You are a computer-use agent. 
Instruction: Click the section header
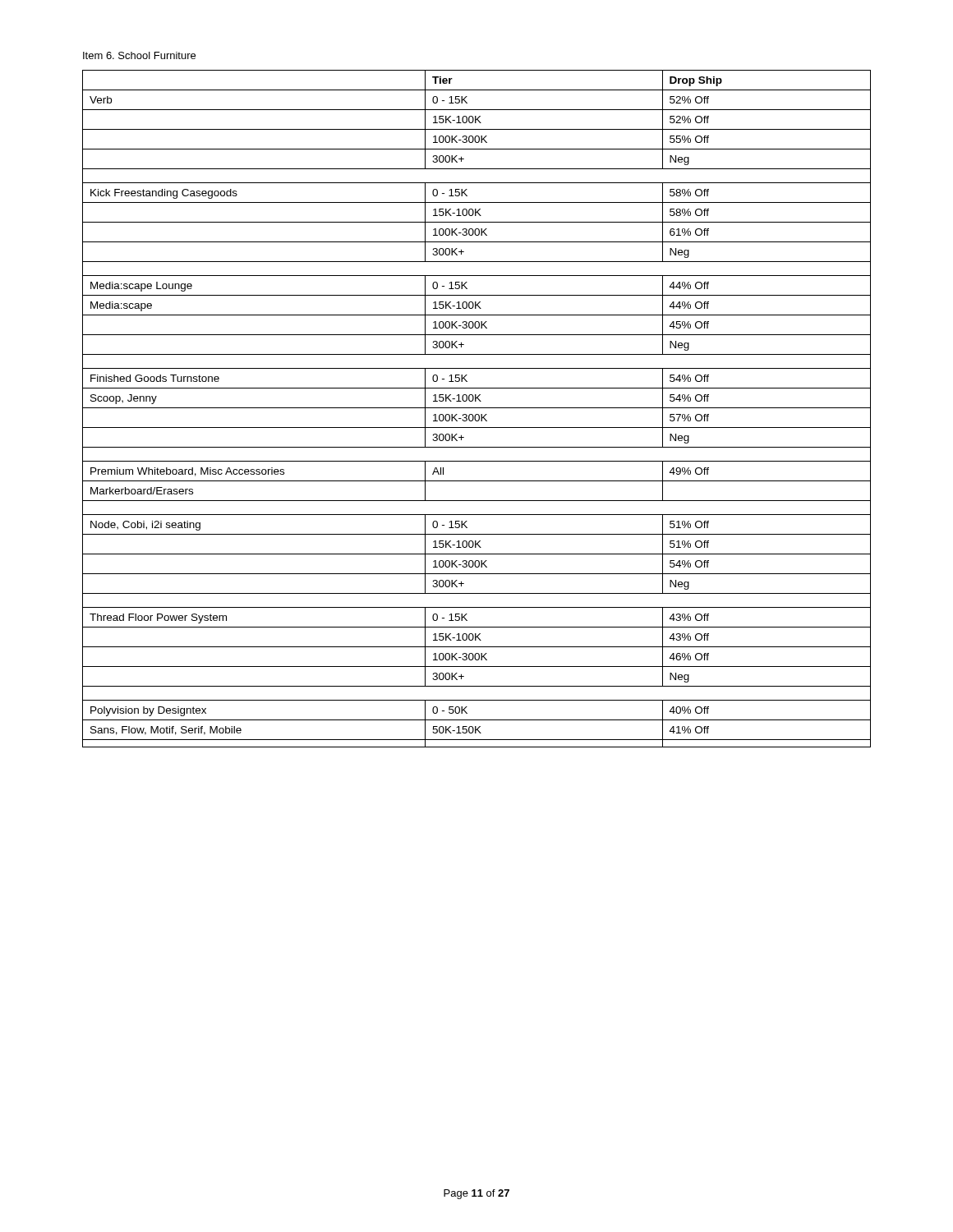click(139, 55)
